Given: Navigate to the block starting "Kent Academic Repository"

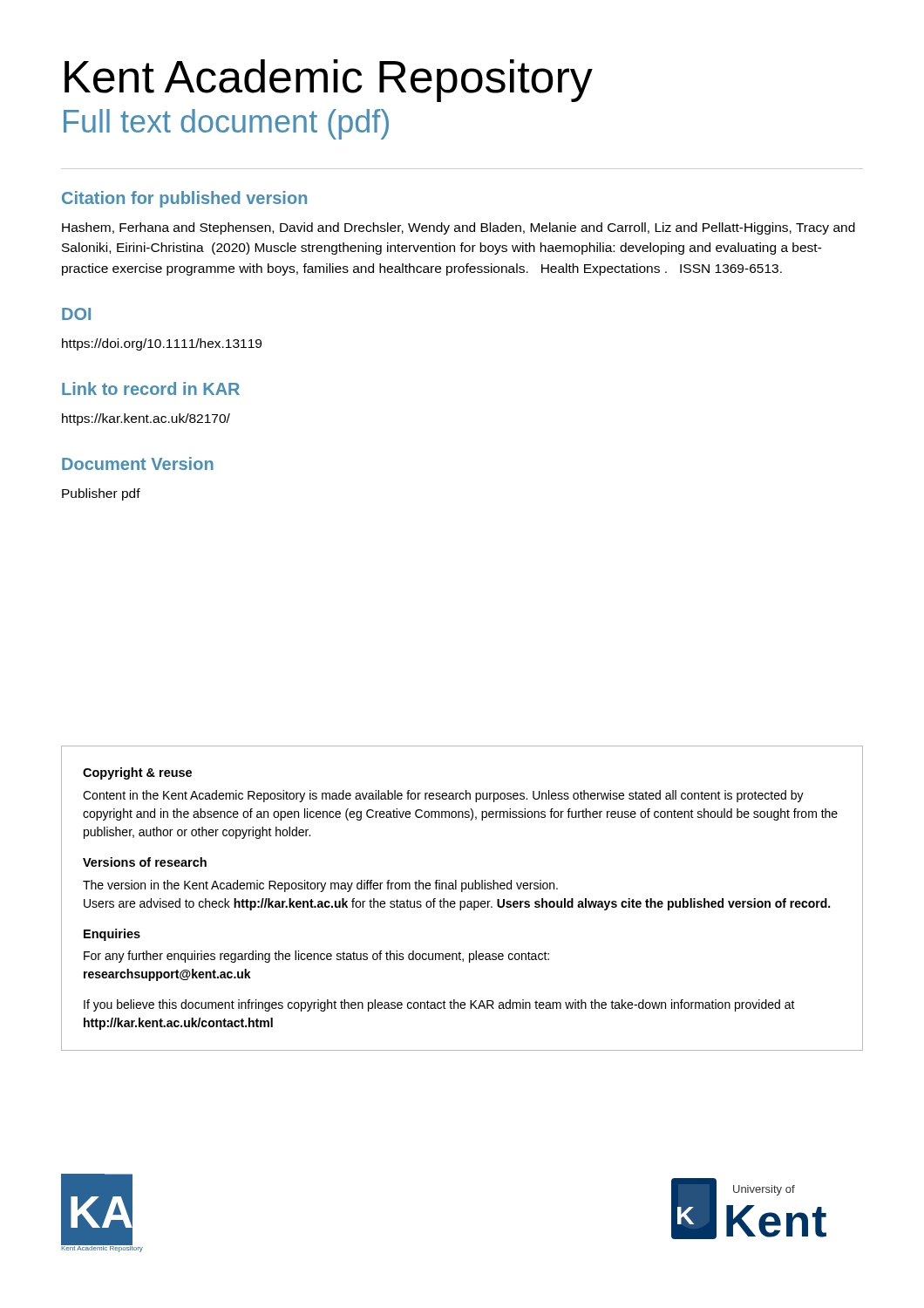Looking at the screenshot, I should pyautogui.click(x=327, y=77).
